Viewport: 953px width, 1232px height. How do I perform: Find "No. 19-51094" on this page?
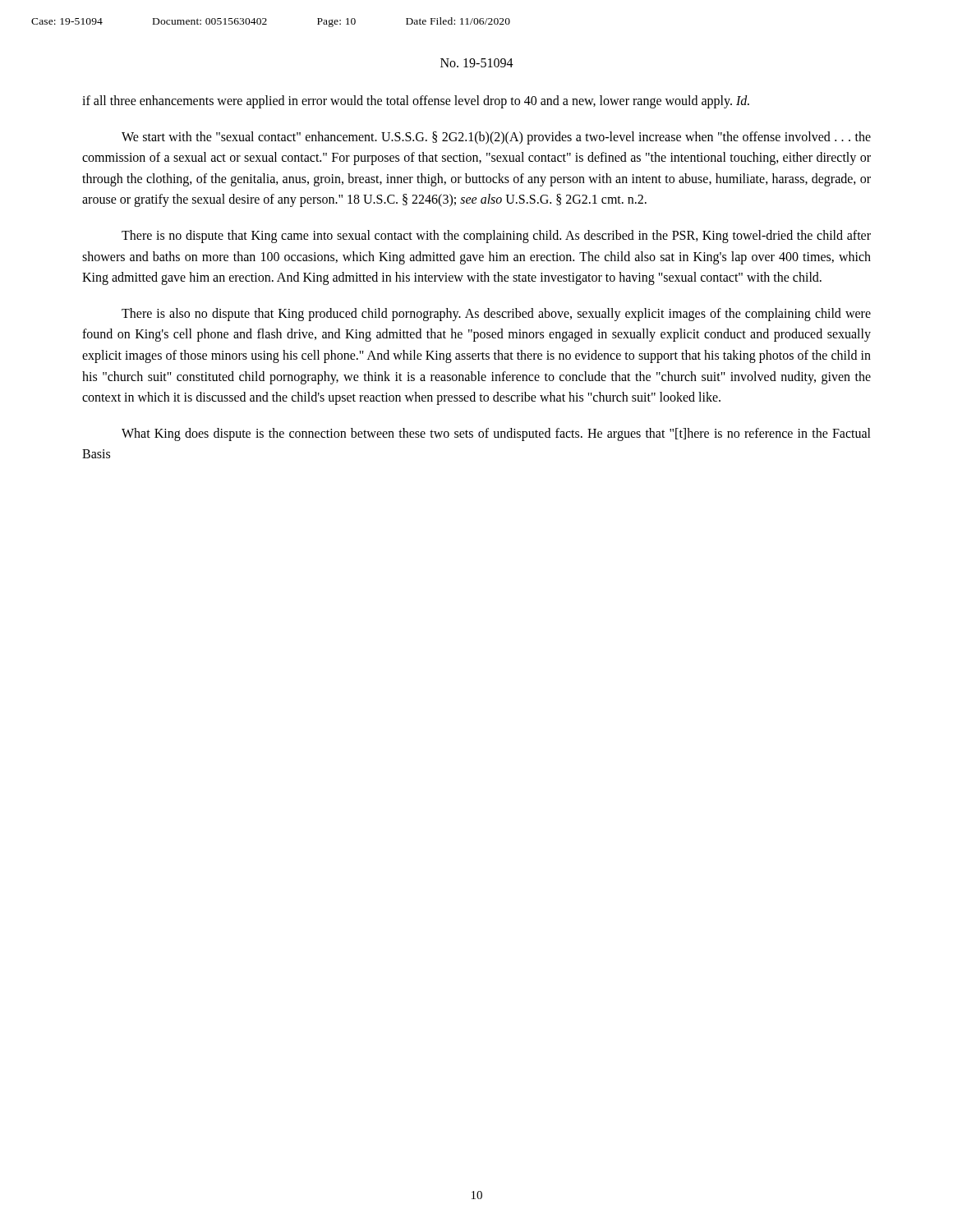[476, 63]
